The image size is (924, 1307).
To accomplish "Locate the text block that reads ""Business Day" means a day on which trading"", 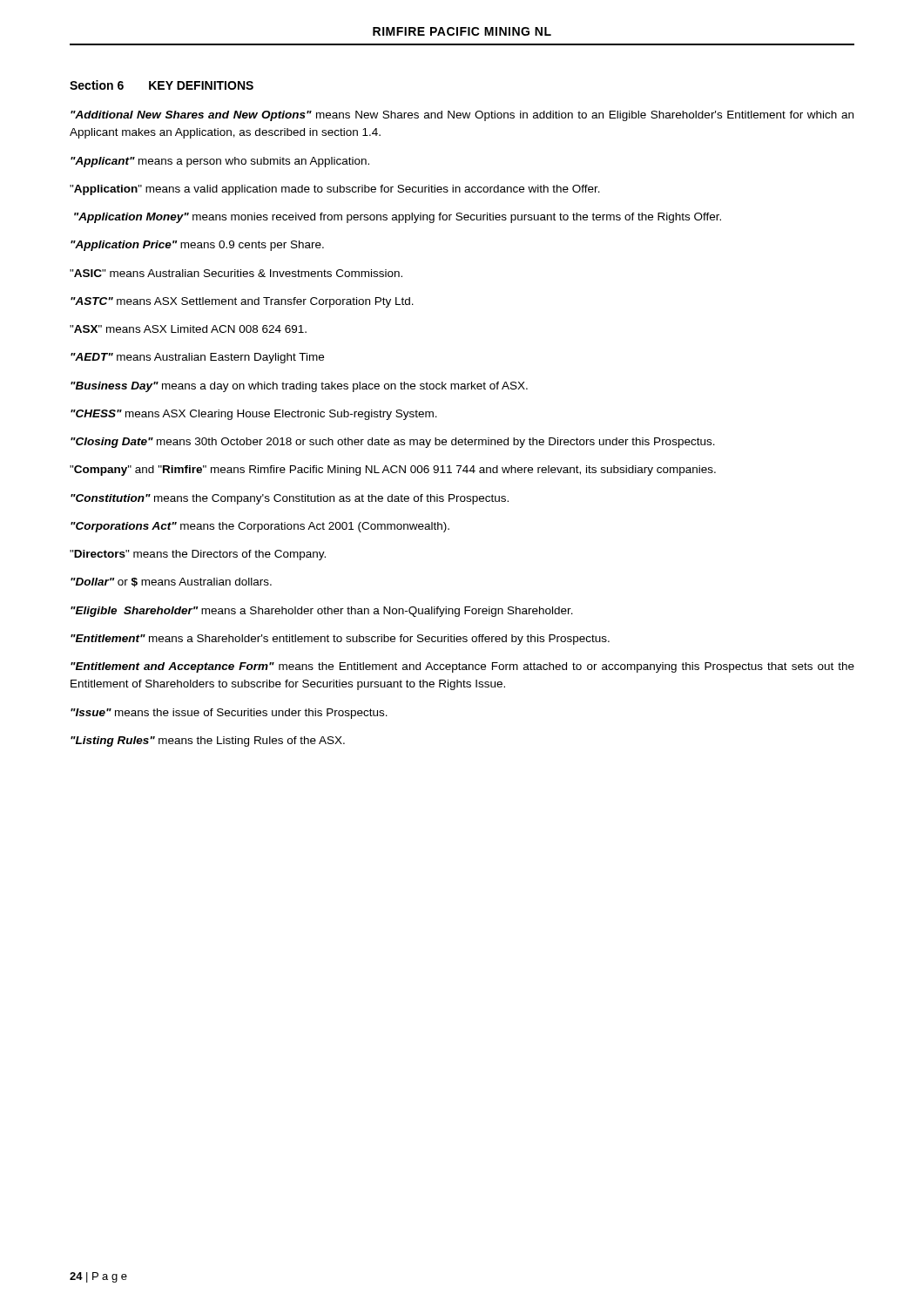I will pyautogui.click(x=299, y=385).
